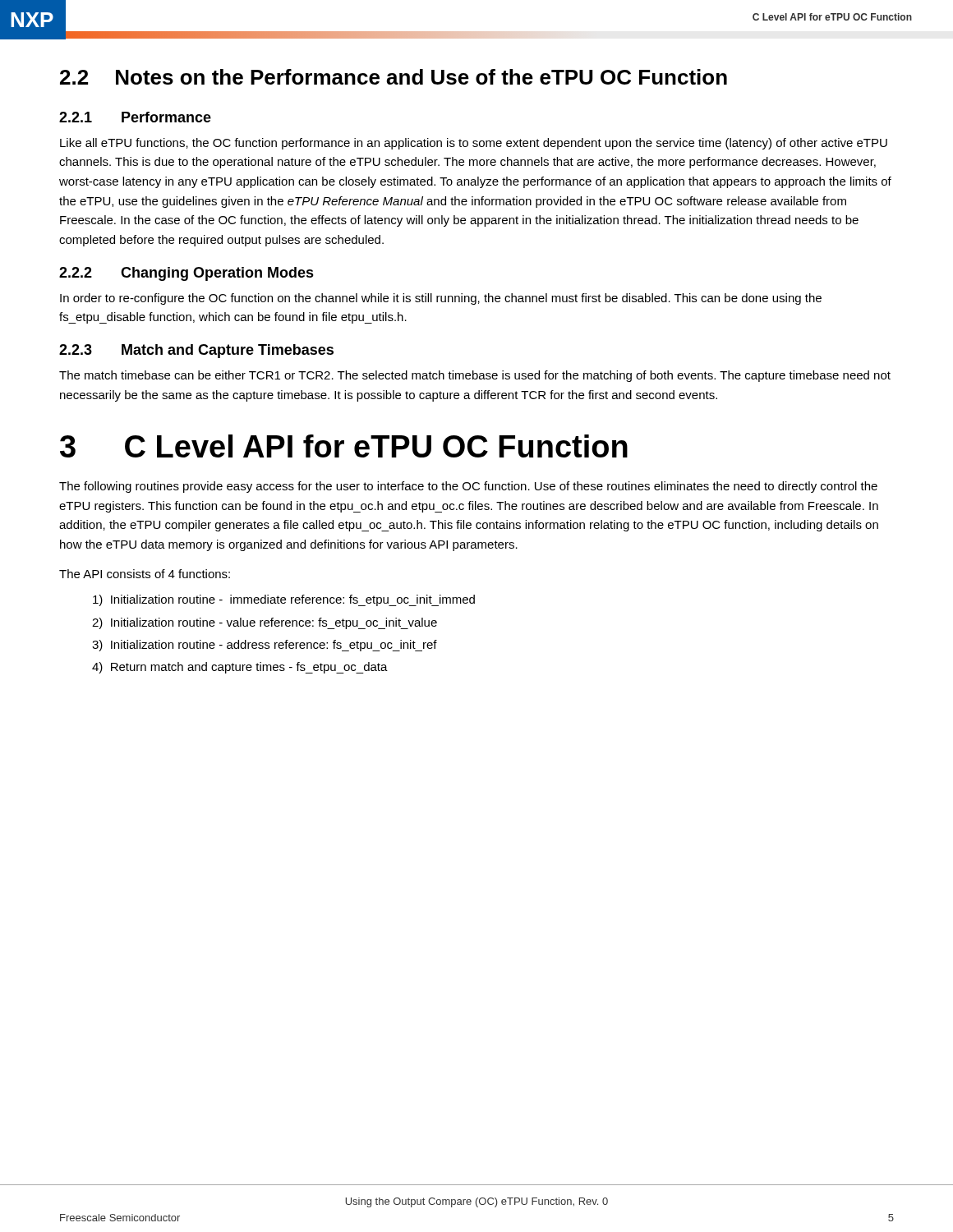Navigate to the region starting "3) Initialization routine - address reference: fs_etpu_oc_init_ref"
This screenshot has width=953, height=1232.
(265, 646)
